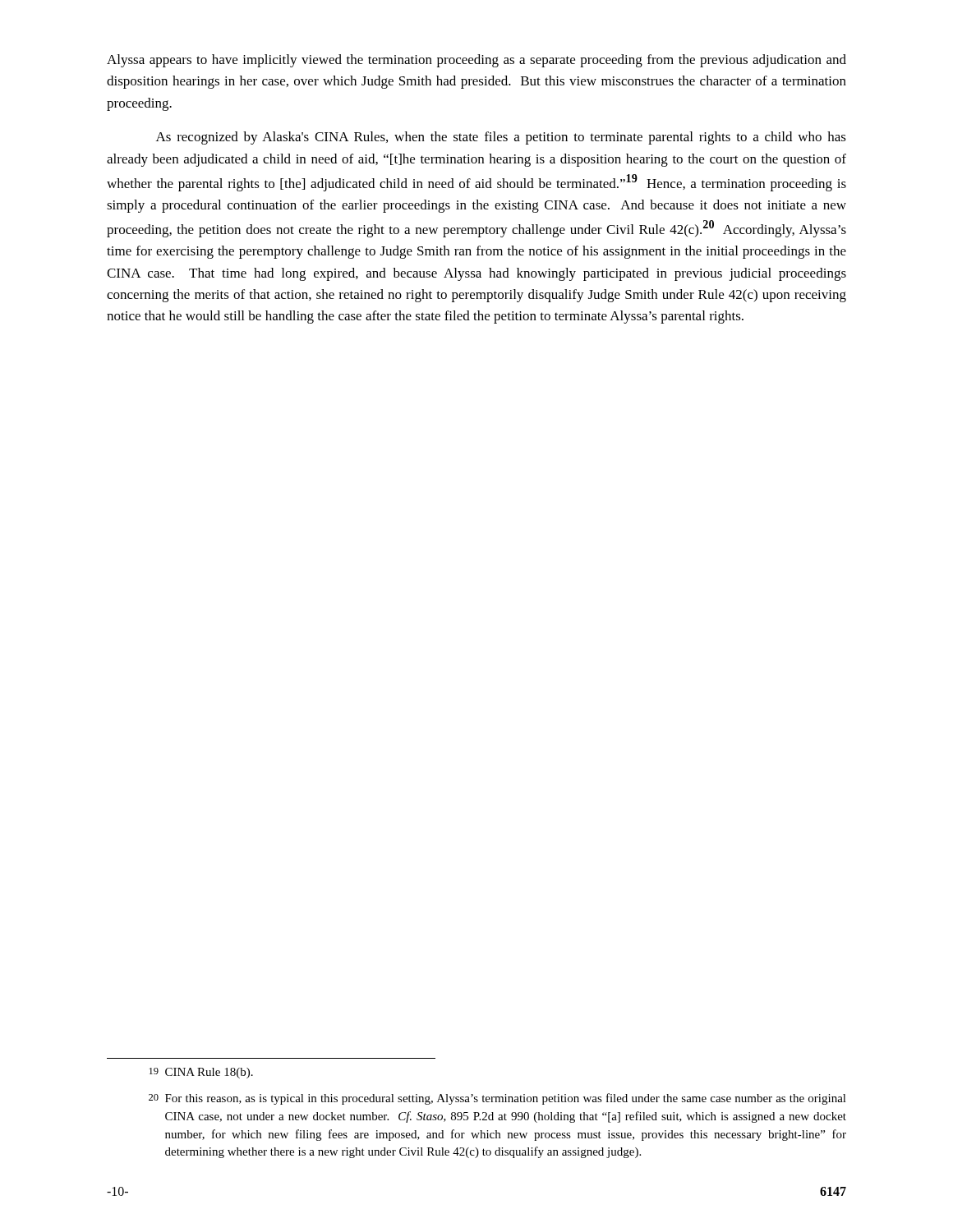The height and width of the screenshot is (1232, 953).
Task: Locate the text block containing "Alyssa appears to have implicitly"
Action: 476,82
